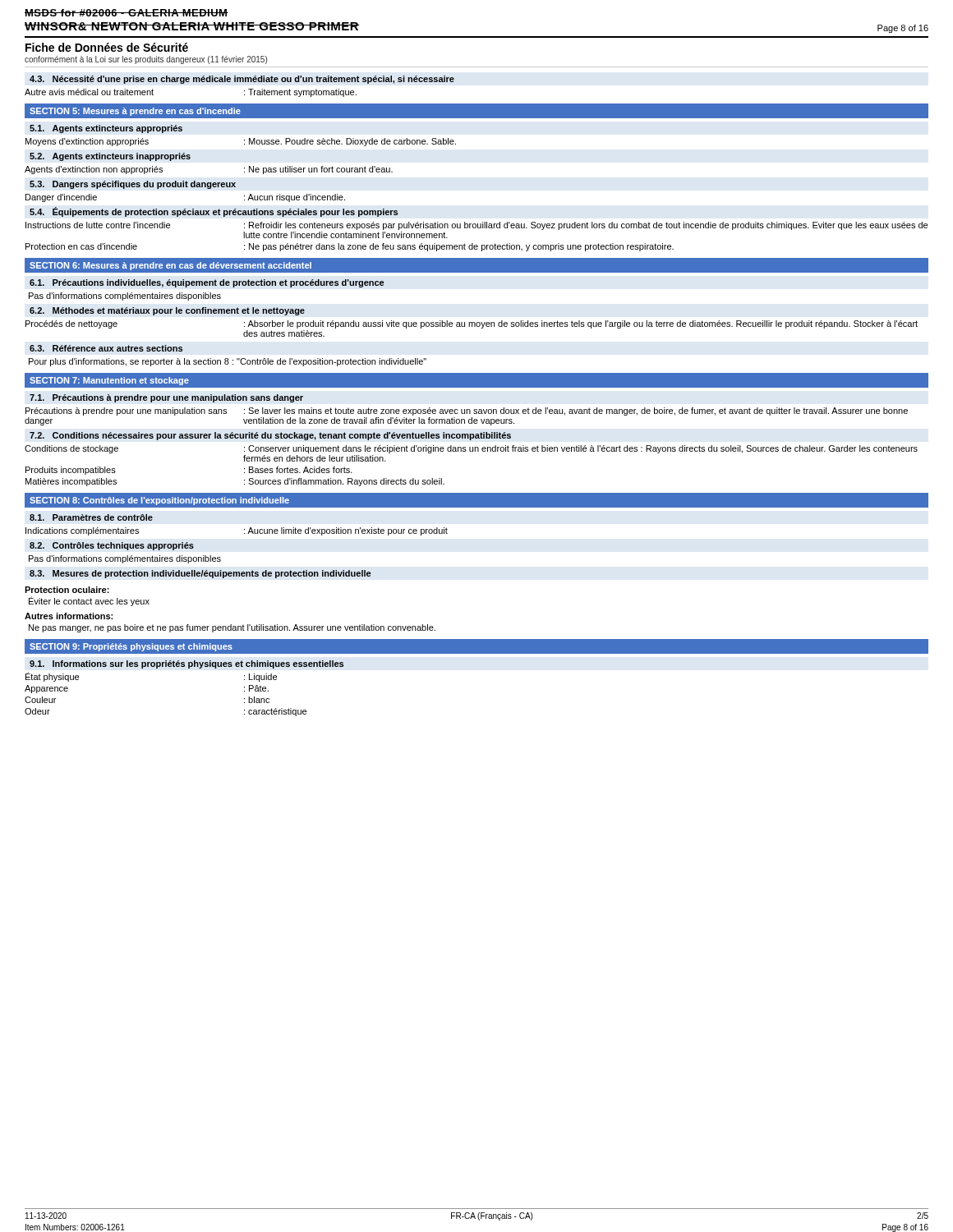Where is the passage that starts "Autre avis médical ou"?
Screen dimensions: 1232x953
[x=476, y=92]
